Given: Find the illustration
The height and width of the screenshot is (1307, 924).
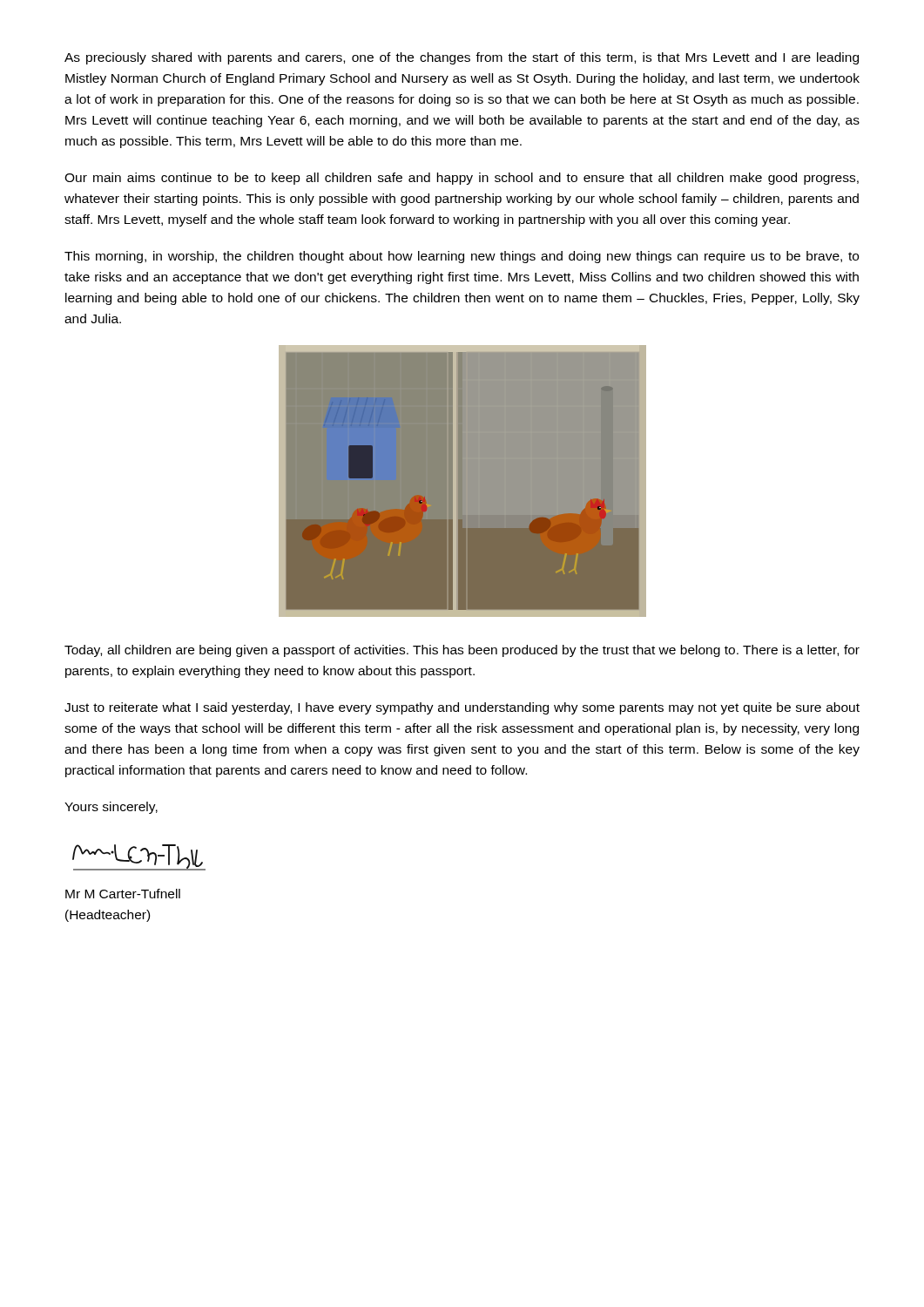Looking at the screenshot, I should (462, 852).
